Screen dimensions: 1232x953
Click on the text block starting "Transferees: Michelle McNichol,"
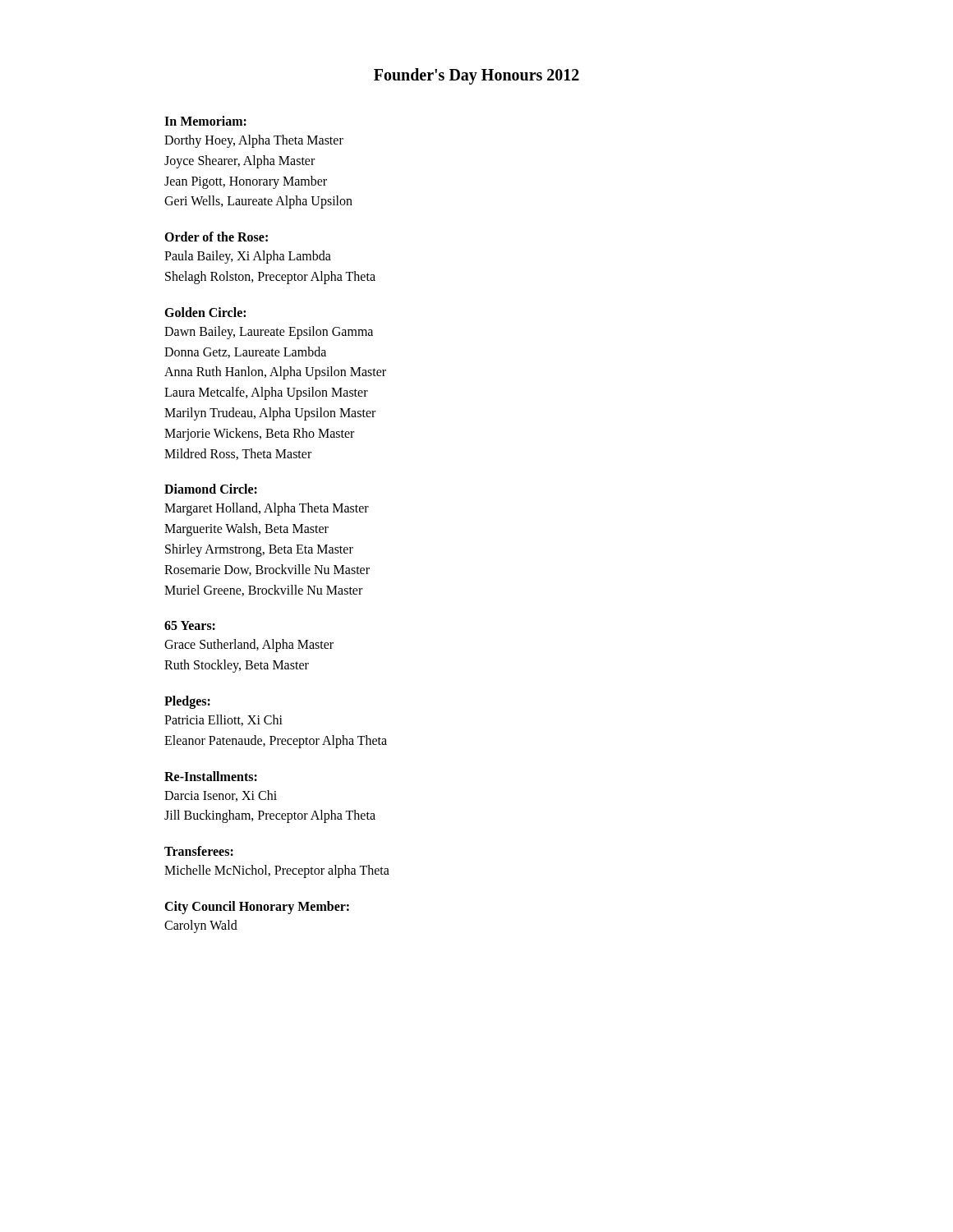click(x=199, y=851)
